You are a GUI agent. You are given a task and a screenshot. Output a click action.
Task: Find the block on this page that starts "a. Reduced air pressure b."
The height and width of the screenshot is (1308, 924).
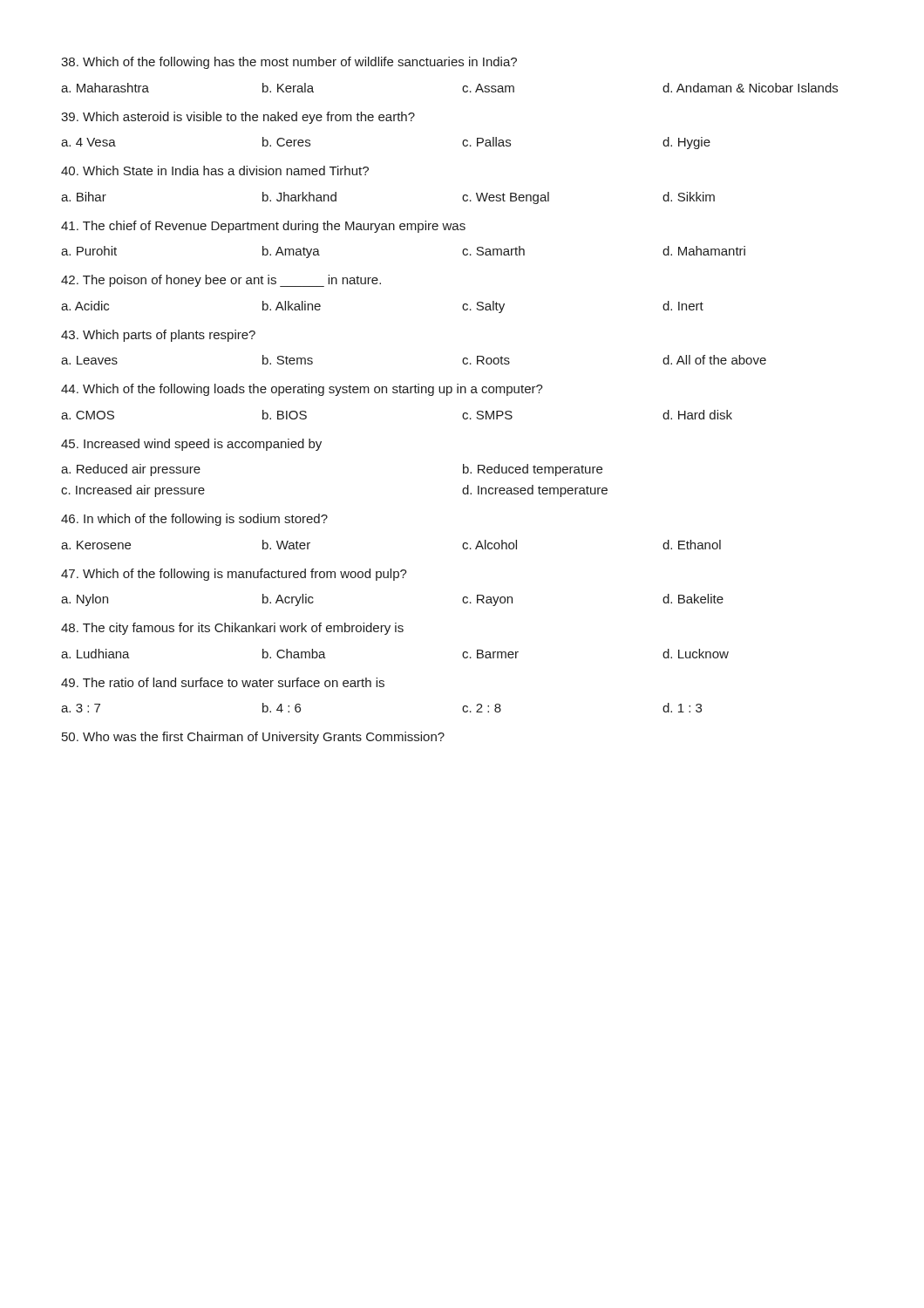[462, 480]
